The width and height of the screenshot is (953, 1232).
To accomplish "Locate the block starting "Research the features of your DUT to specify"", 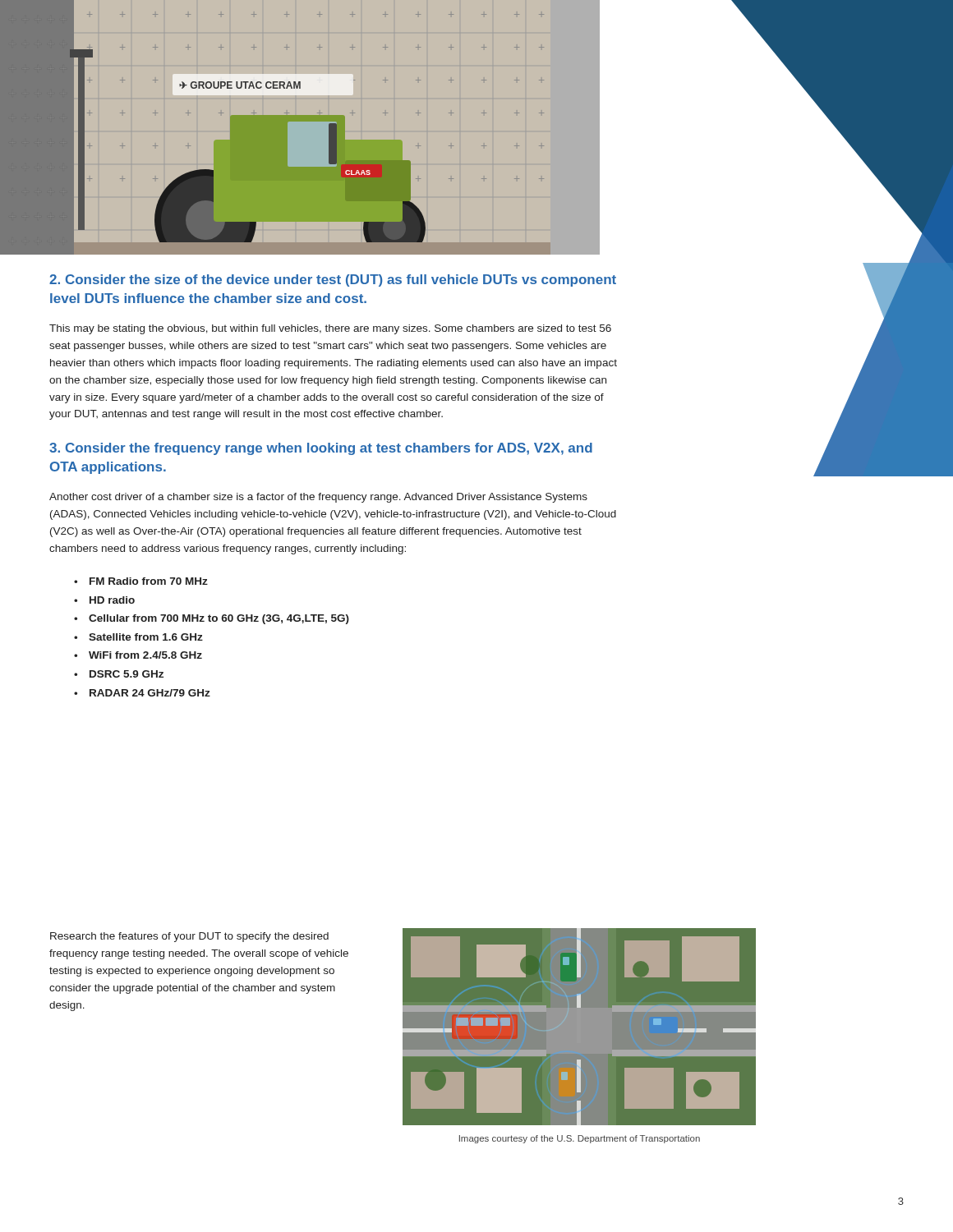I will tap(209, 971).
